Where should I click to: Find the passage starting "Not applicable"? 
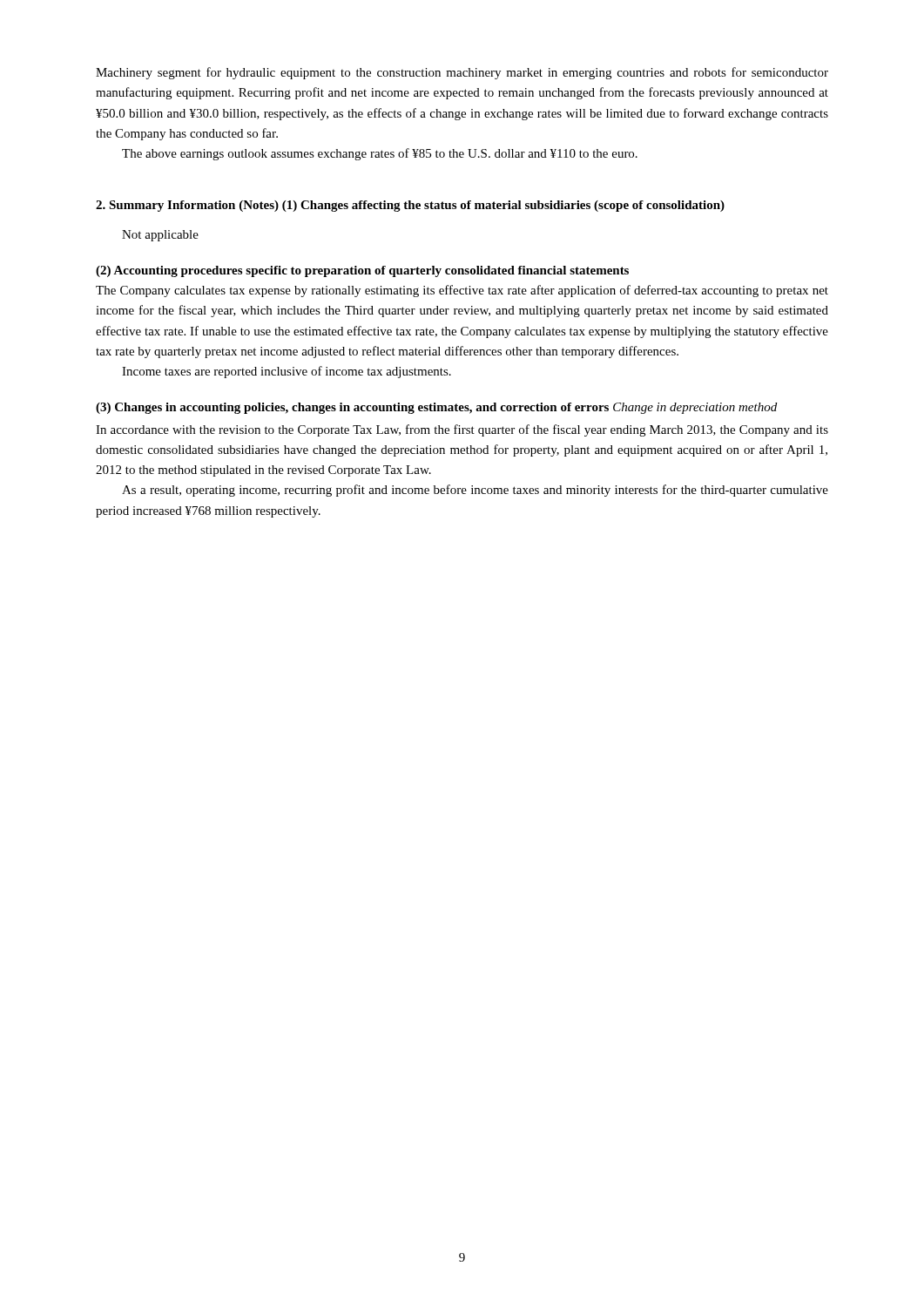pyautogui.click(x=160, y=236)
